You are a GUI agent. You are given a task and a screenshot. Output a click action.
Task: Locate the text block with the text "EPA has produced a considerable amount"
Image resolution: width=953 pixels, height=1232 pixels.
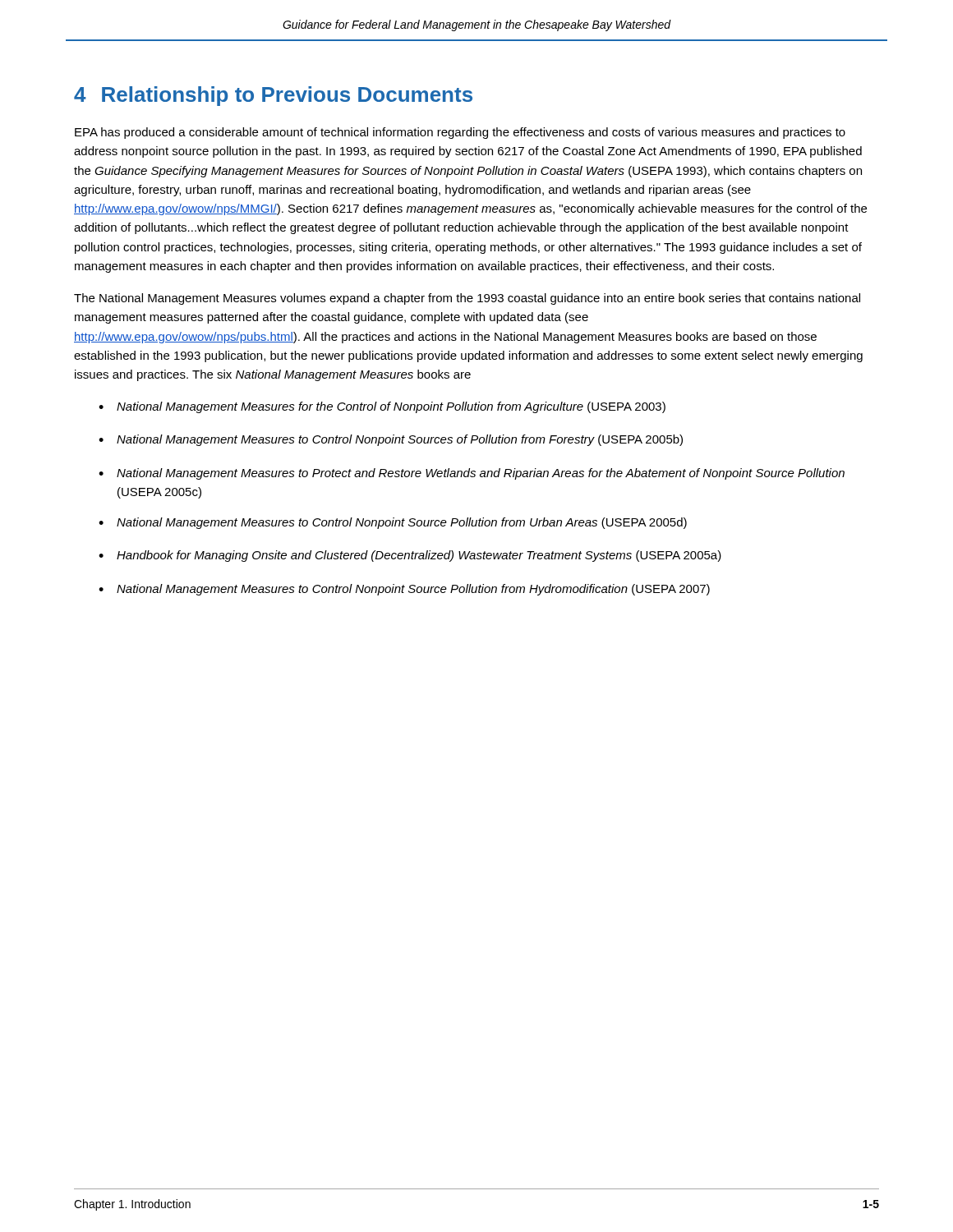476,199
